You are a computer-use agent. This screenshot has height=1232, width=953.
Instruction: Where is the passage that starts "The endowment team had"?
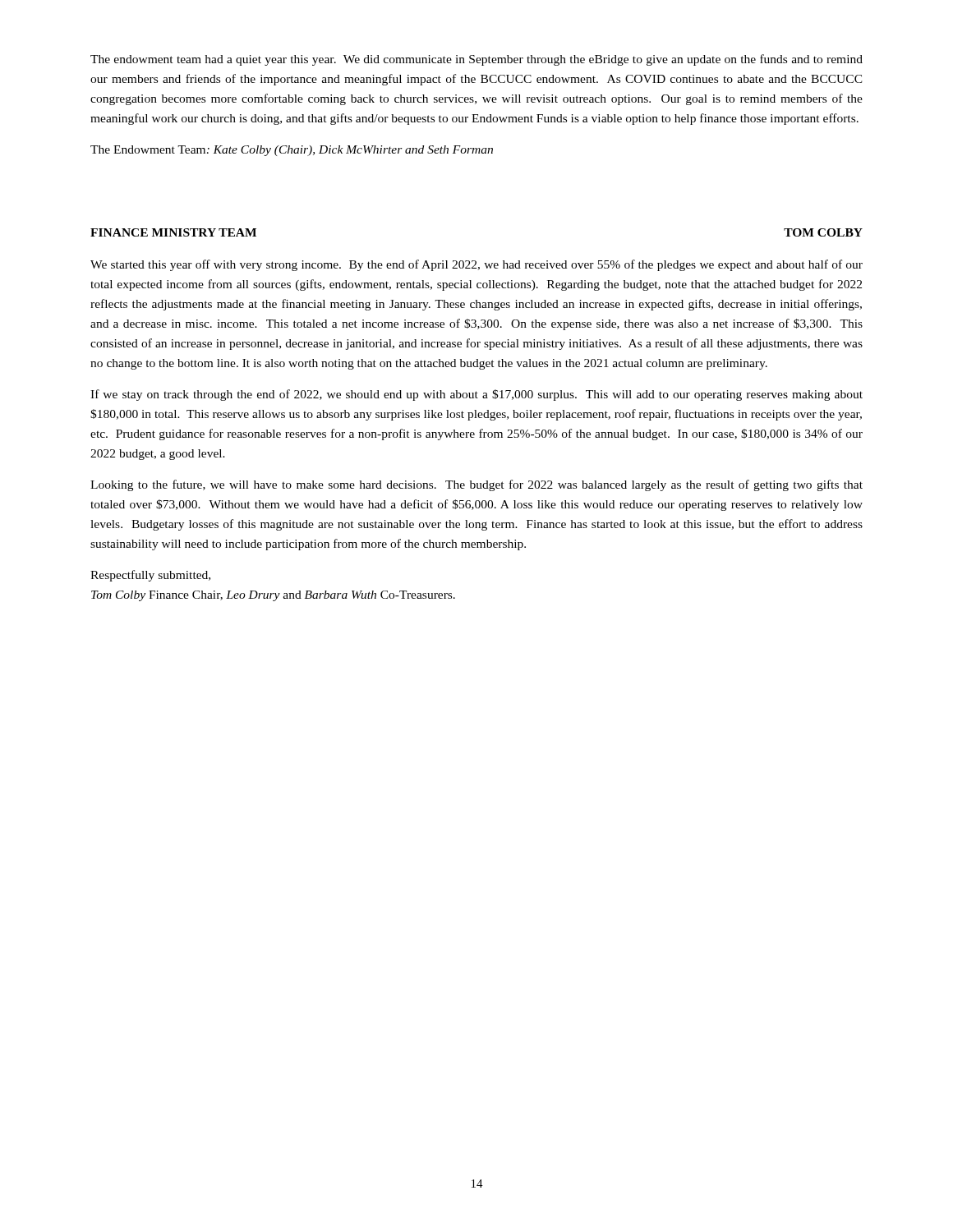476,89
